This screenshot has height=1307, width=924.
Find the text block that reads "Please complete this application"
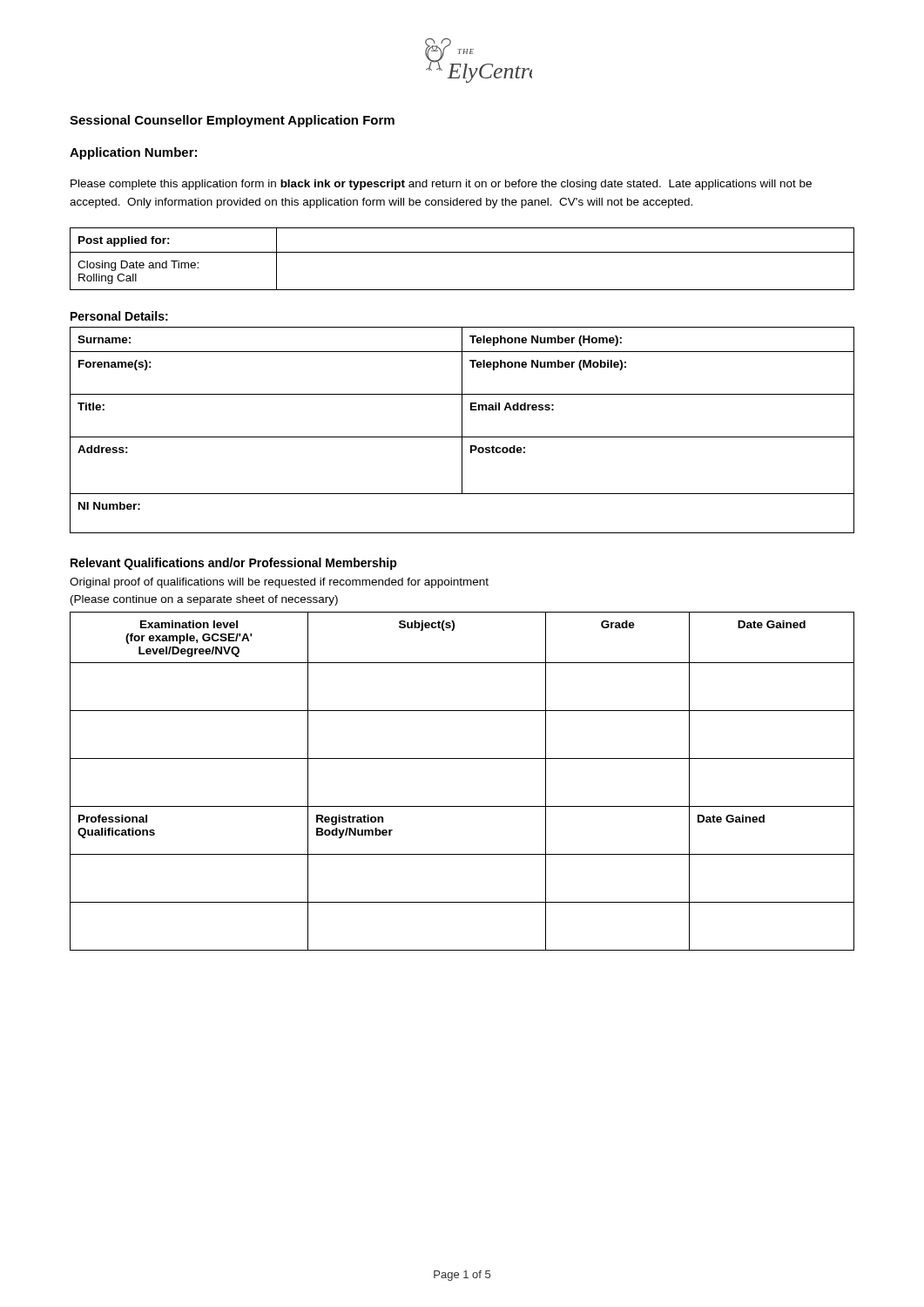(x=441, y=193)
